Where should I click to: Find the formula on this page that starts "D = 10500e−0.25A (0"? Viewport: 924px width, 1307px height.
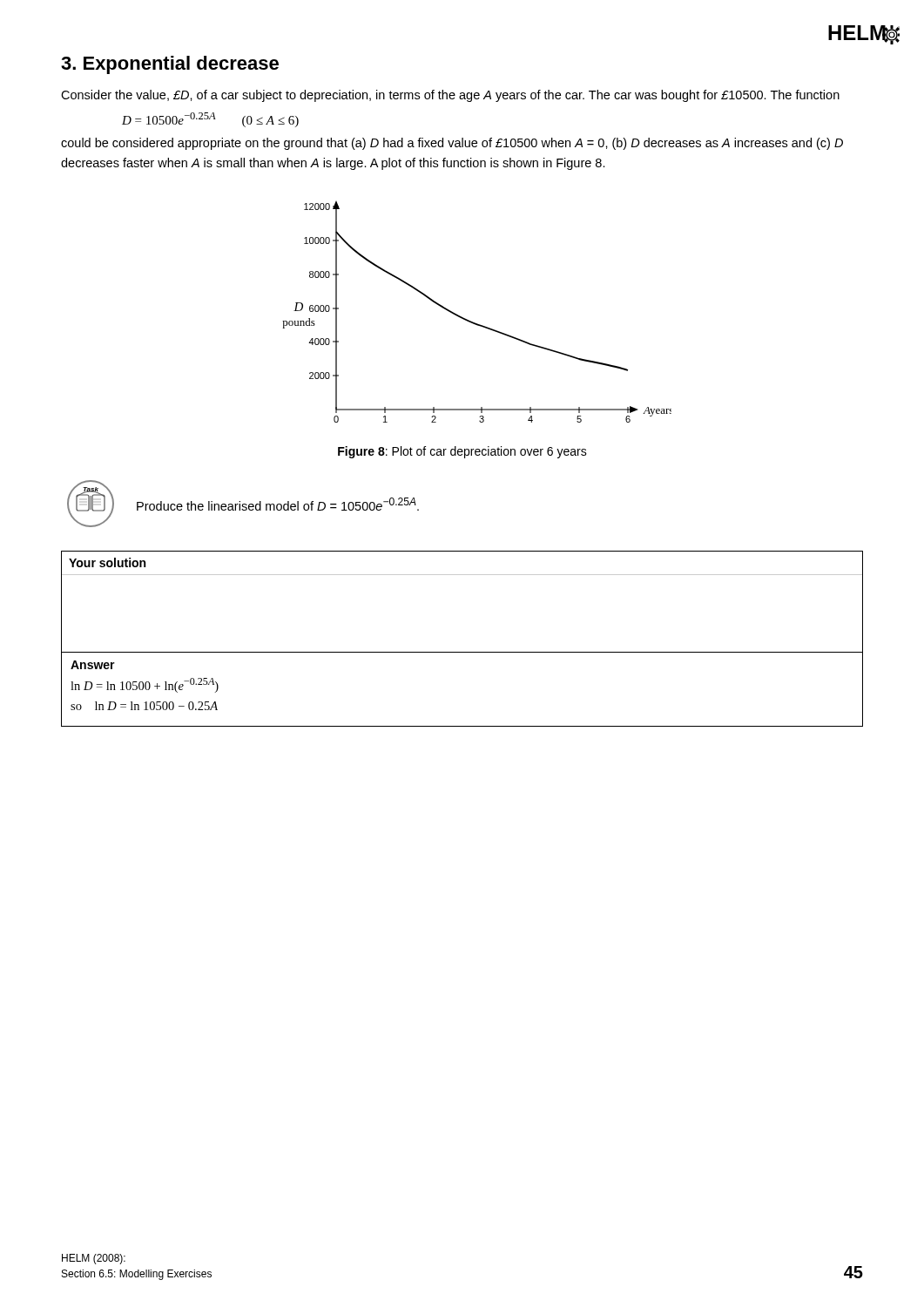[210, 119]
